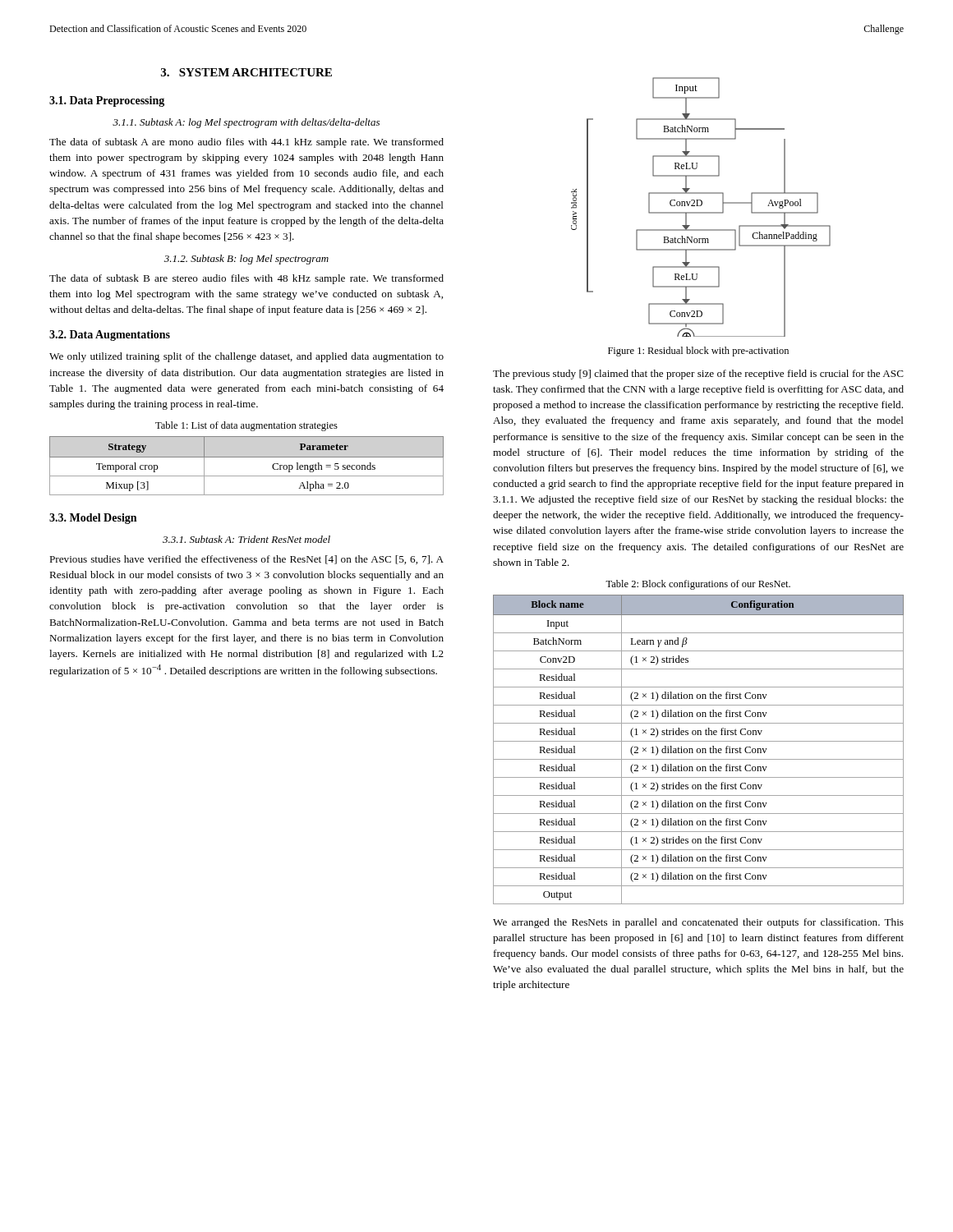Find the text starting "The previous study [9] claimed"
The width and height of the screenshot is (953, 1232).
click(698, 468)
